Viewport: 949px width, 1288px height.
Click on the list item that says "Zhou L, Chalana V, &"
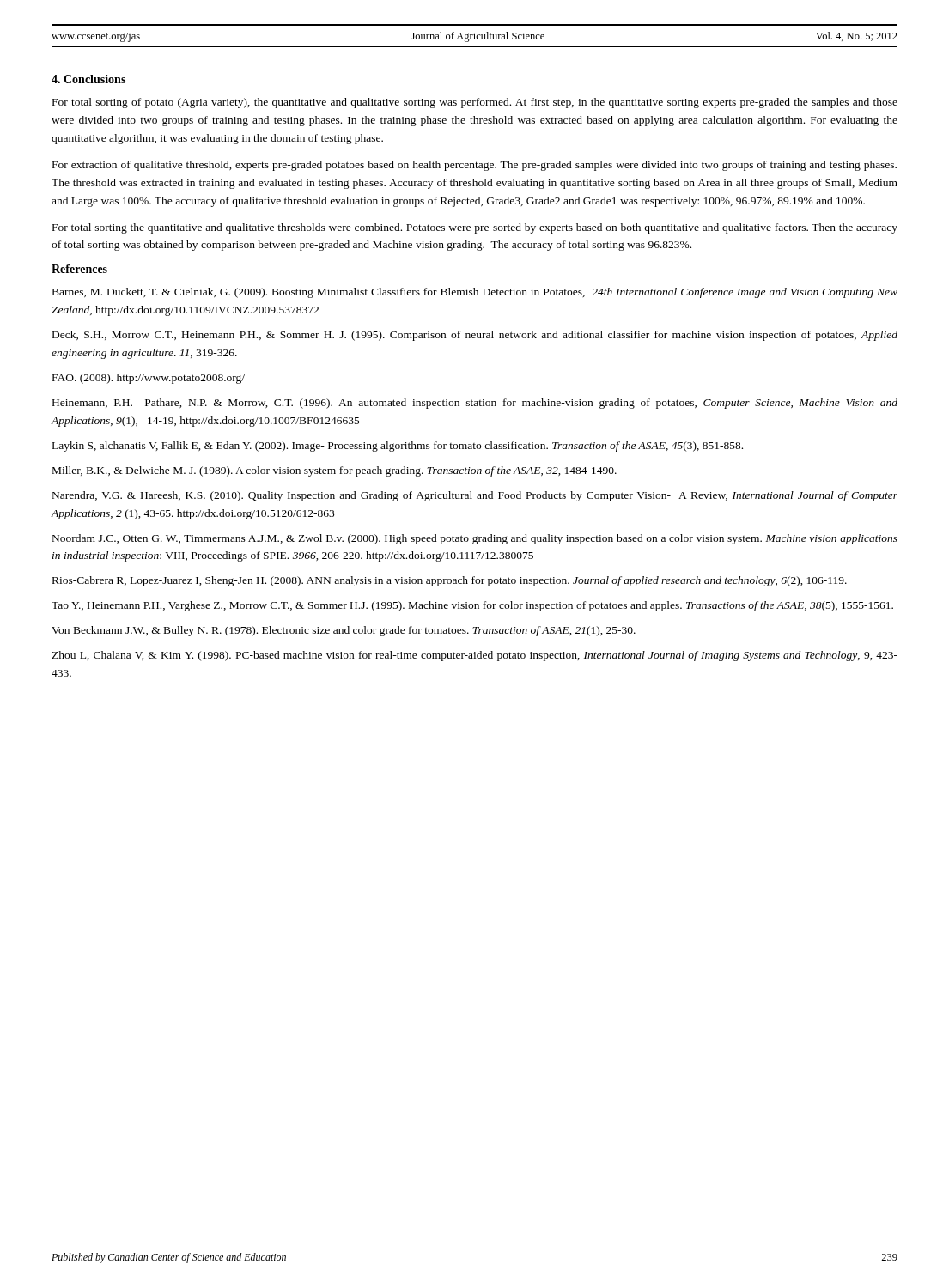(x=474, y=664)
